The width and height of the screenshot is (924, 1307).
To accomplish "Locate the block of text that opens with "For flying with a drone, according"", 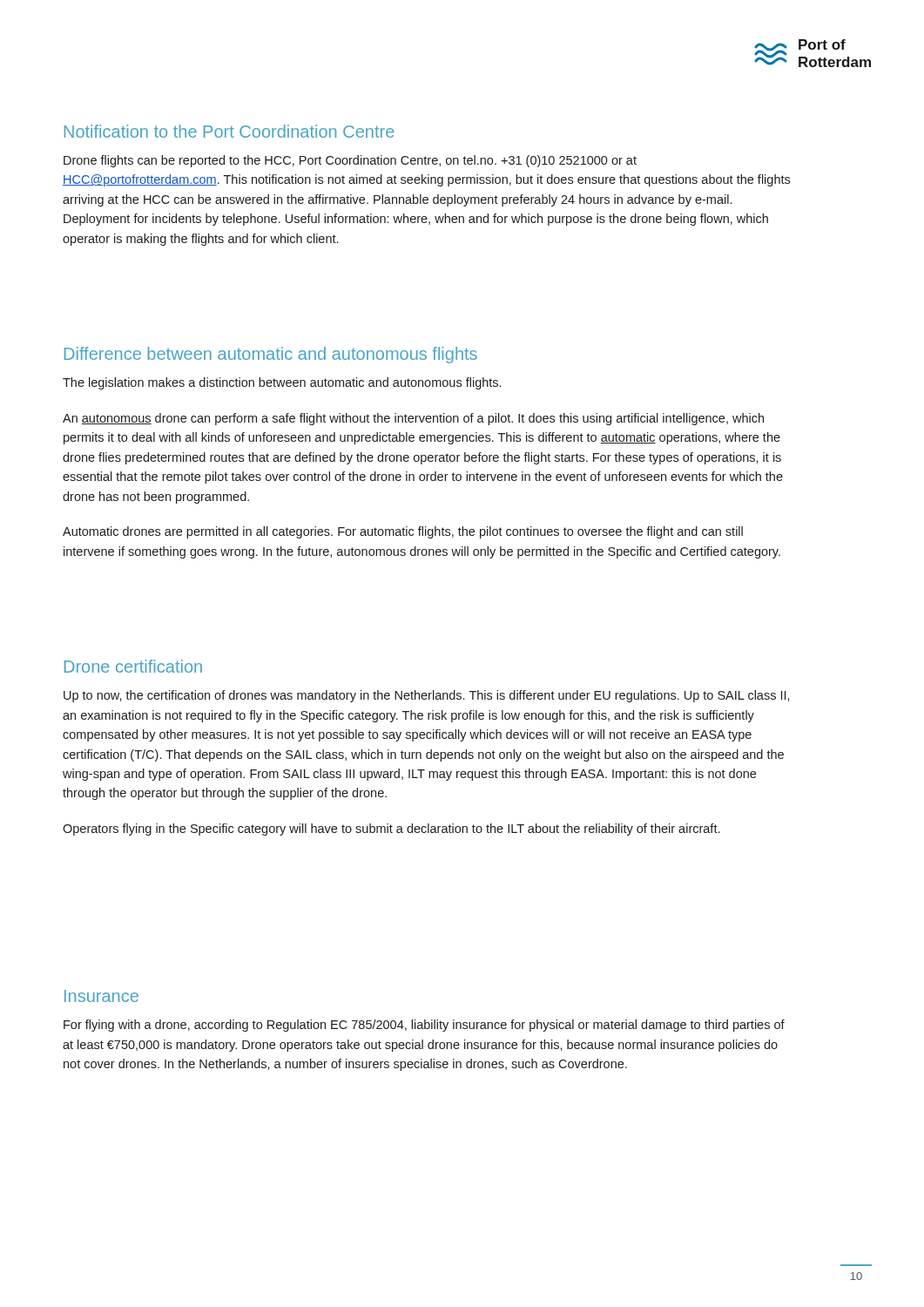I will point(424,1045).
